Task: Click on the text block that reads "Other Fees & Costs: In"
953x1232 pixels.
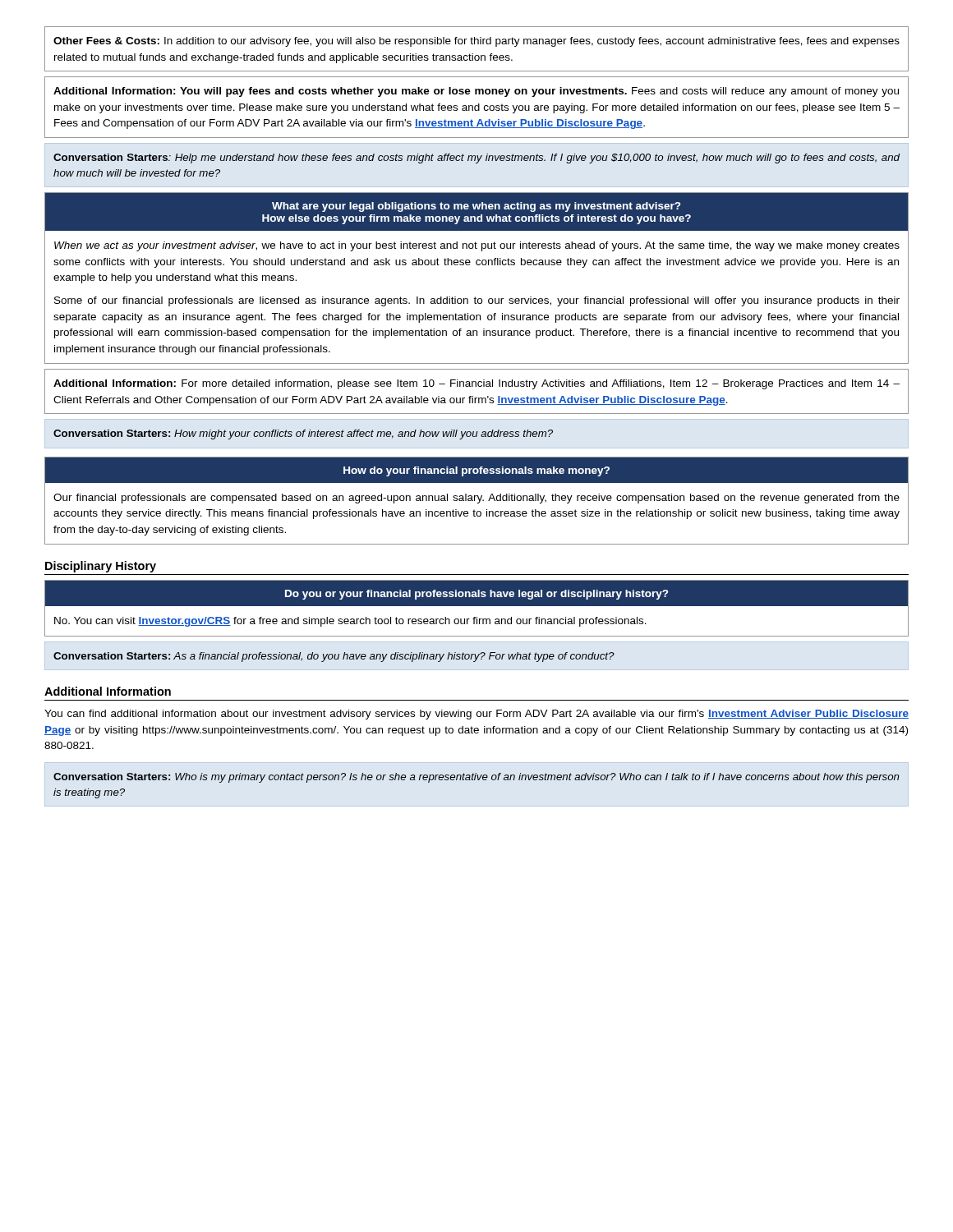Action: coord(476,49)
